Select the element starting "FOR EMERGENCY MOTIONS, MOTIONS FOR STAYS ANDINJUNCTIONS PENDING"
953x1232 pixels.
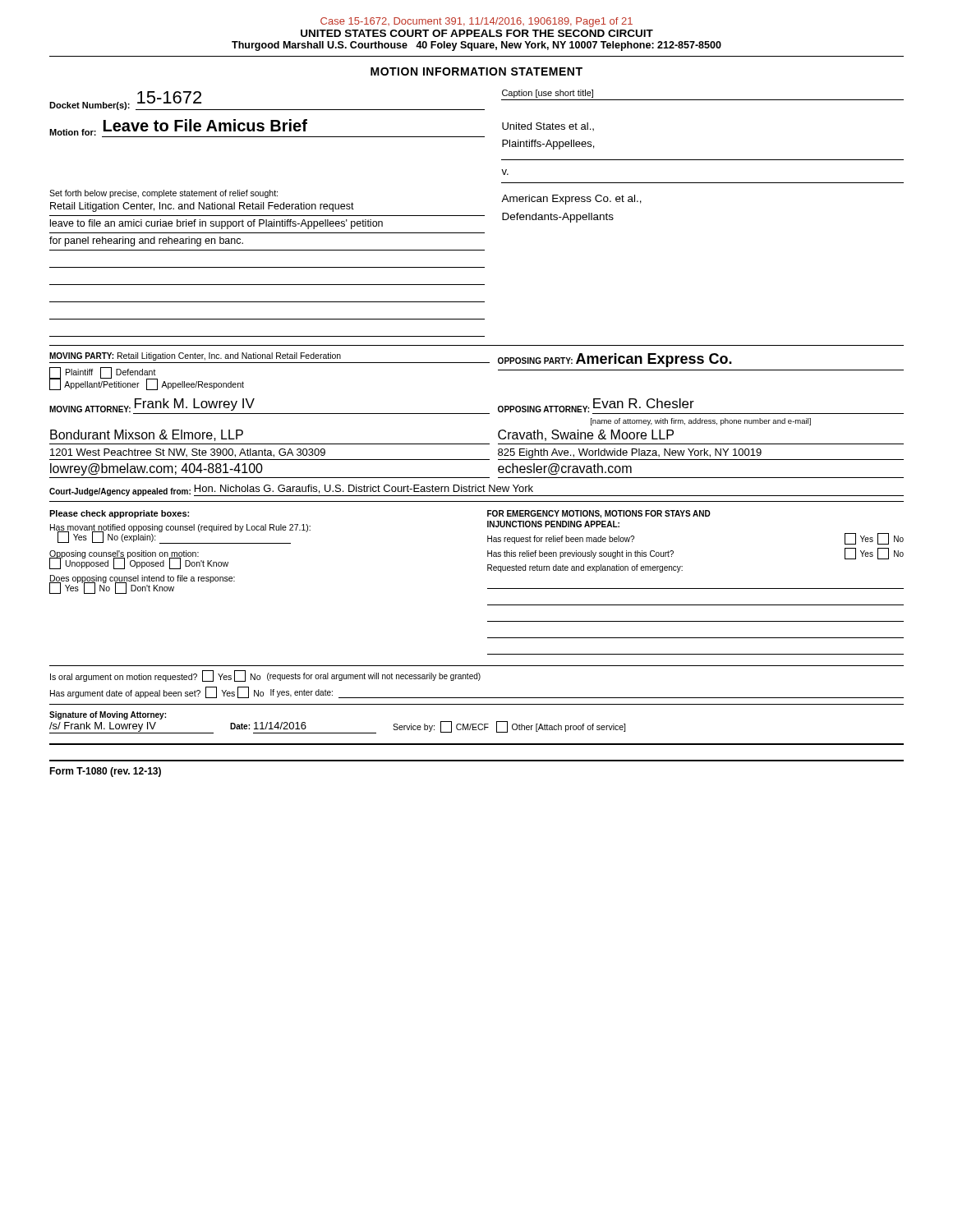pos(695,581)
